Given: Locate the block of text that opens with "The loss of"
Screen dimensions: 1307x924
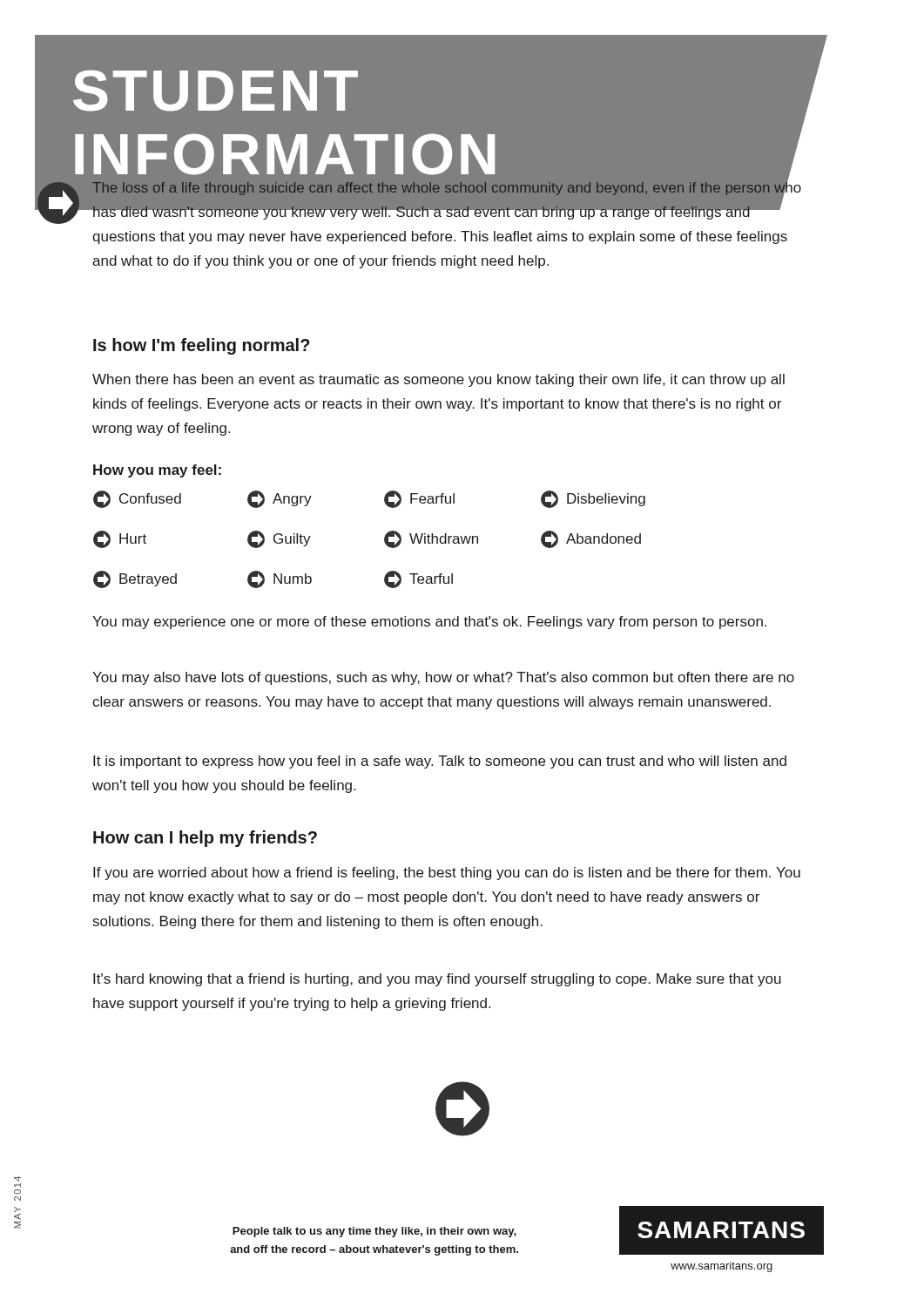Looking at the screenshot, I should coord(447,224).
